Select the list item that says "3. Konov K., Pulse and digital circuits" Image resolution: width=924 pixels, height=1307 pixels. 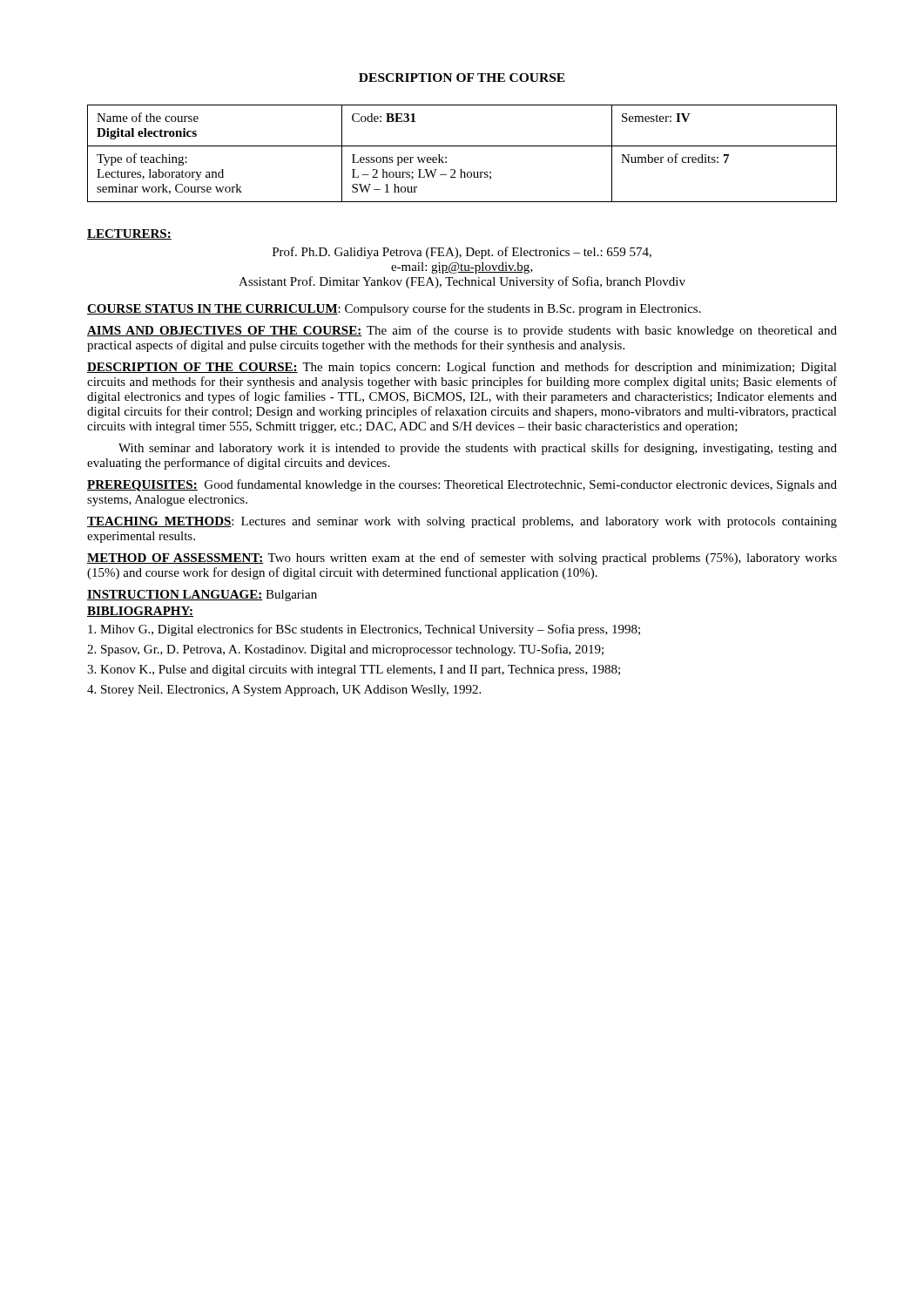coord(354,669)
